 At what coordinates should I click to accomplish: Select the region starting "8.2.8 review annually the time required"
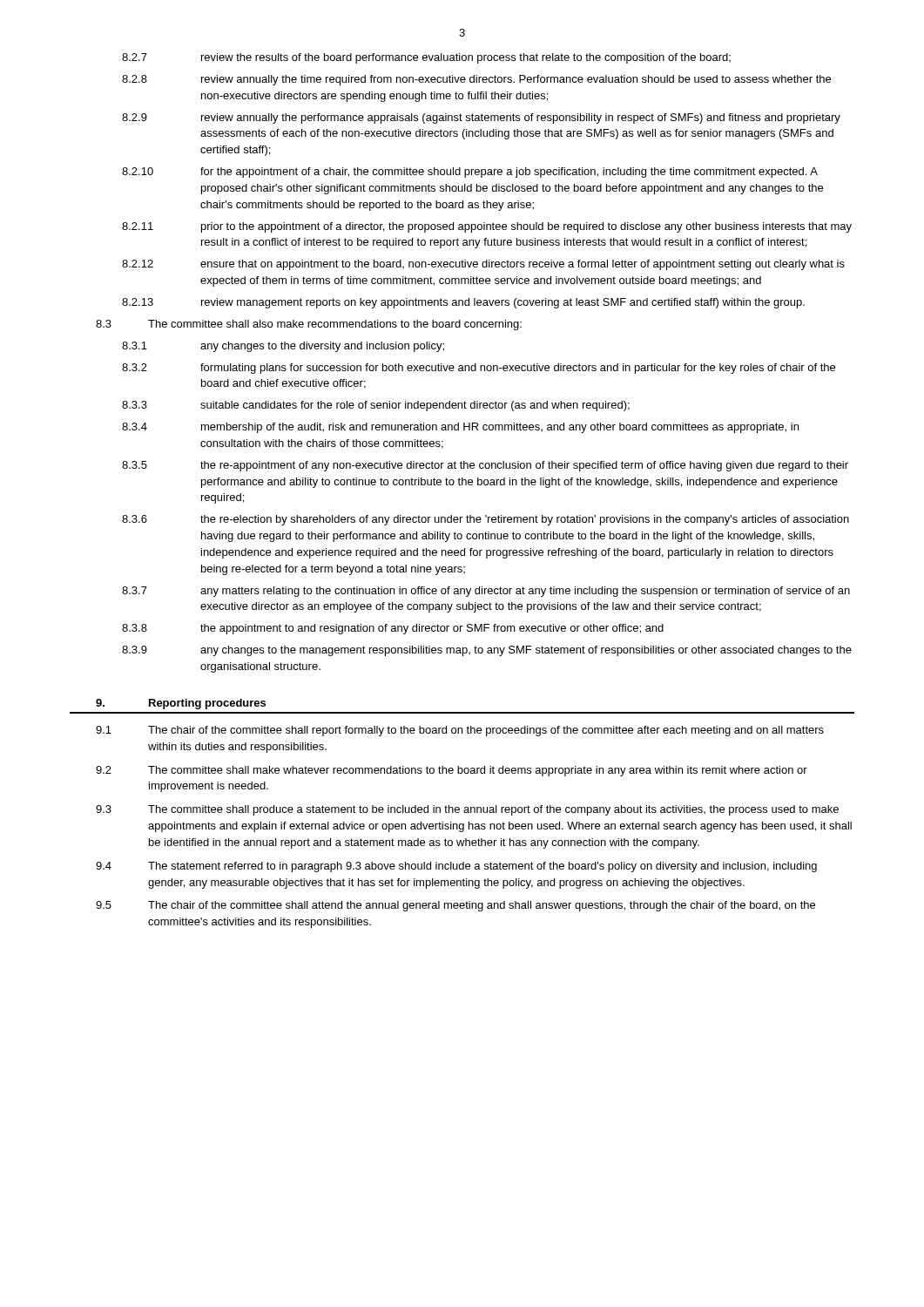[x=462, y=88]
